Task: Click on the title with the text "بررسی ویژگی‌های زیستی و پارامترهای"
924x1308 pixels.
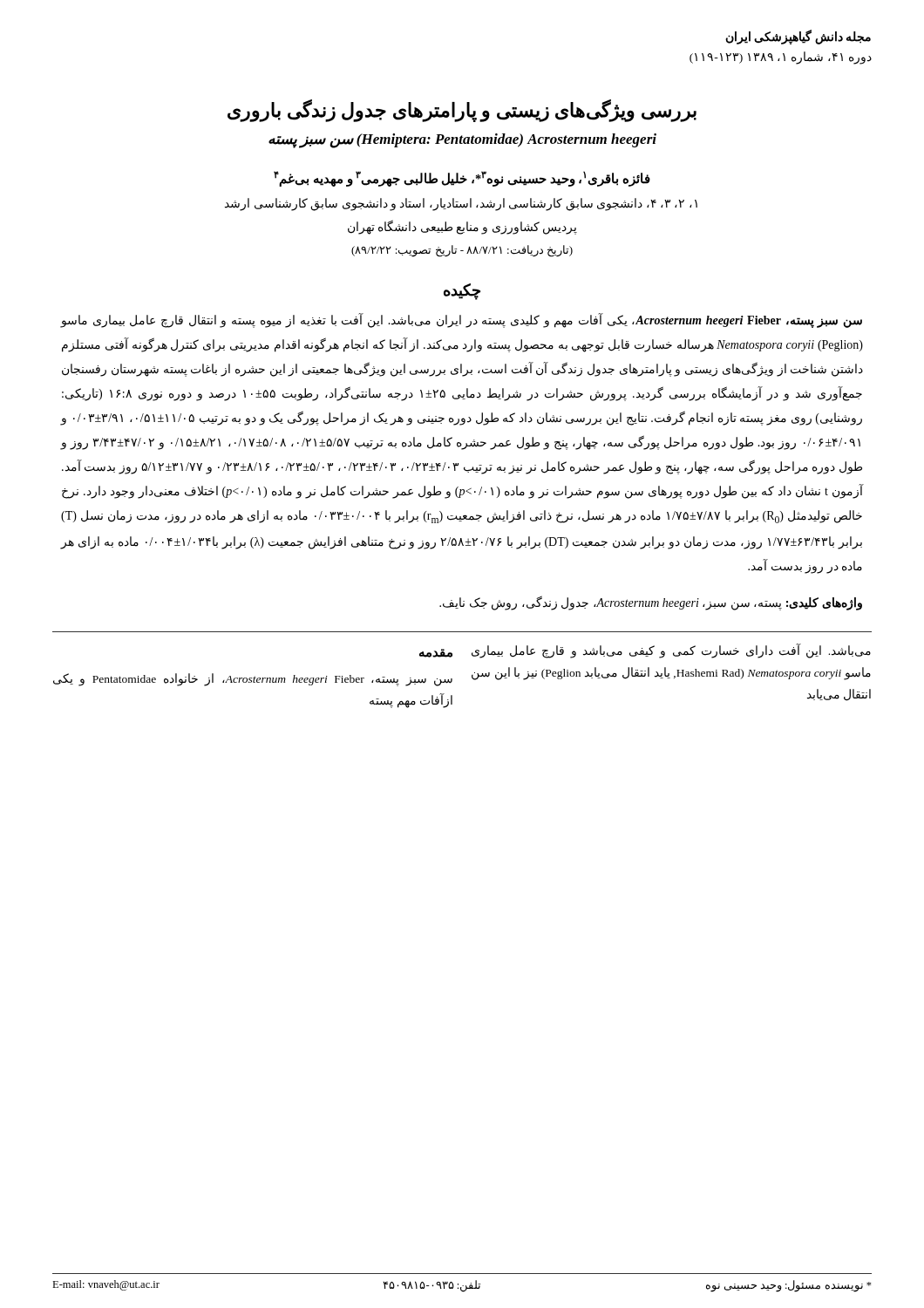Action: pyautogui.click(x=462, y=123)
